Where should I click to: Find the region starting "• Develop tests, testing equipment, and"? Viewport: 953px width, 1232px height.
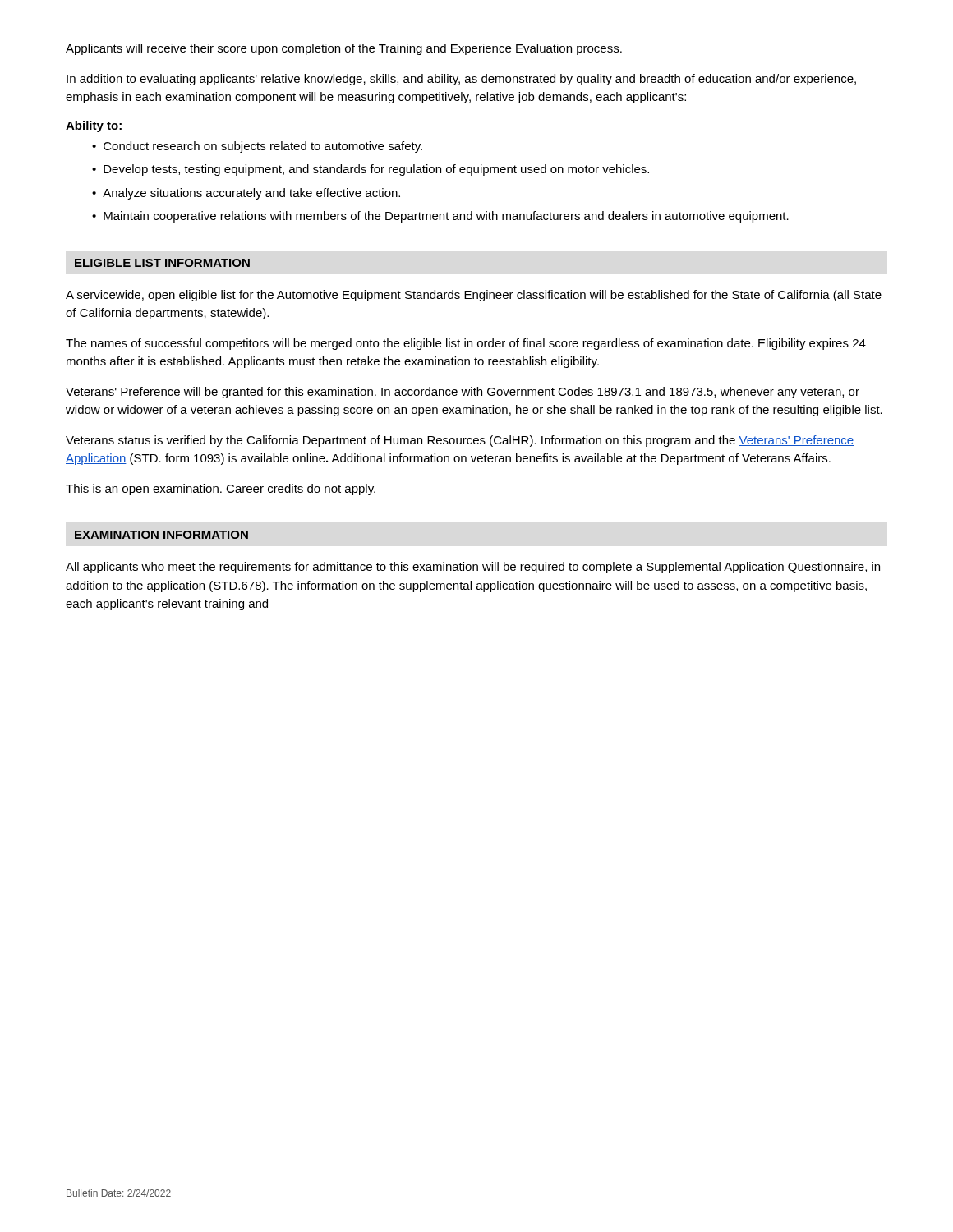point(371,169)
